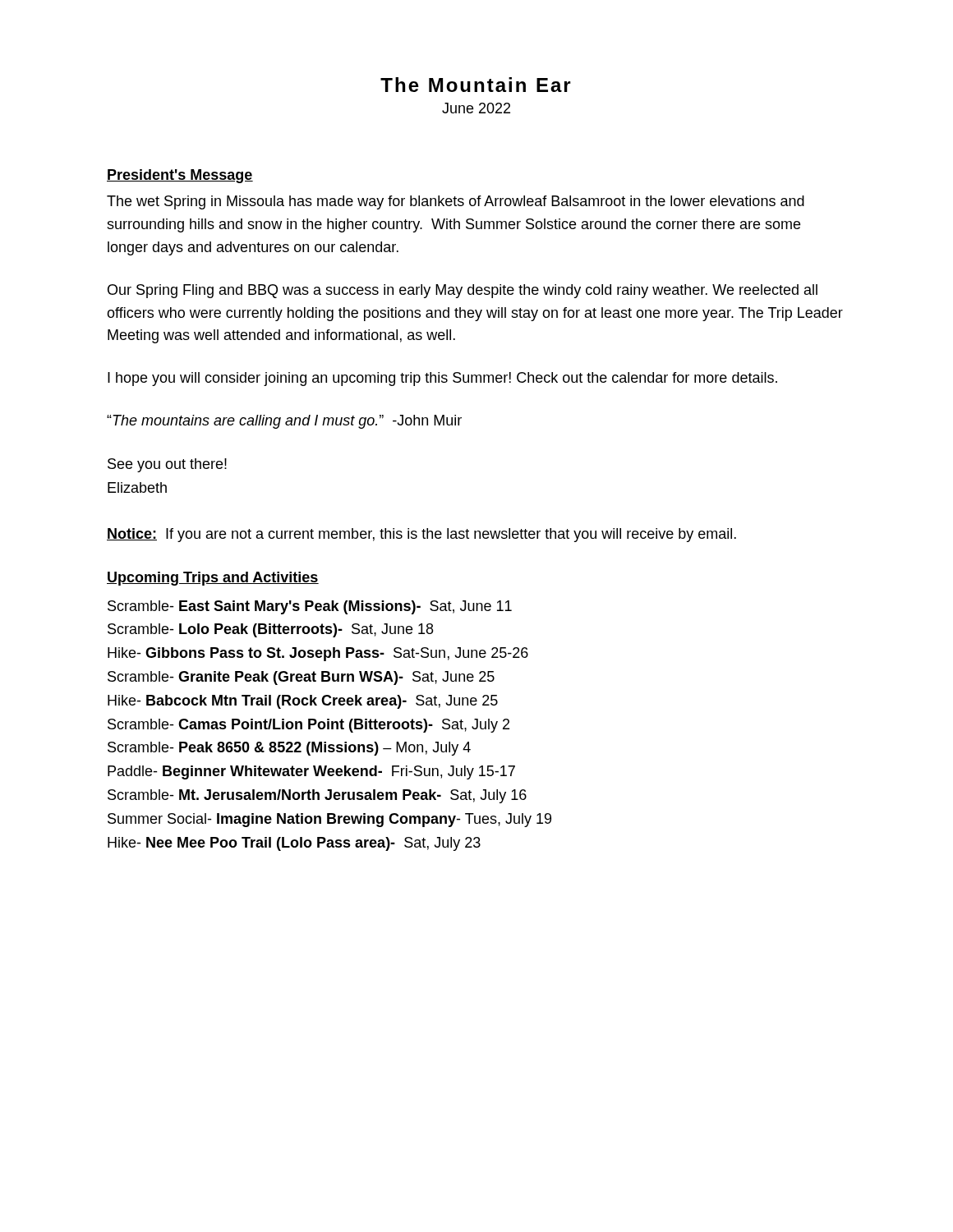953x1232 pixels.
Task: Find the block on this page that starts "Summer Social- Imagine Nation"
Action: coord(329,819)
